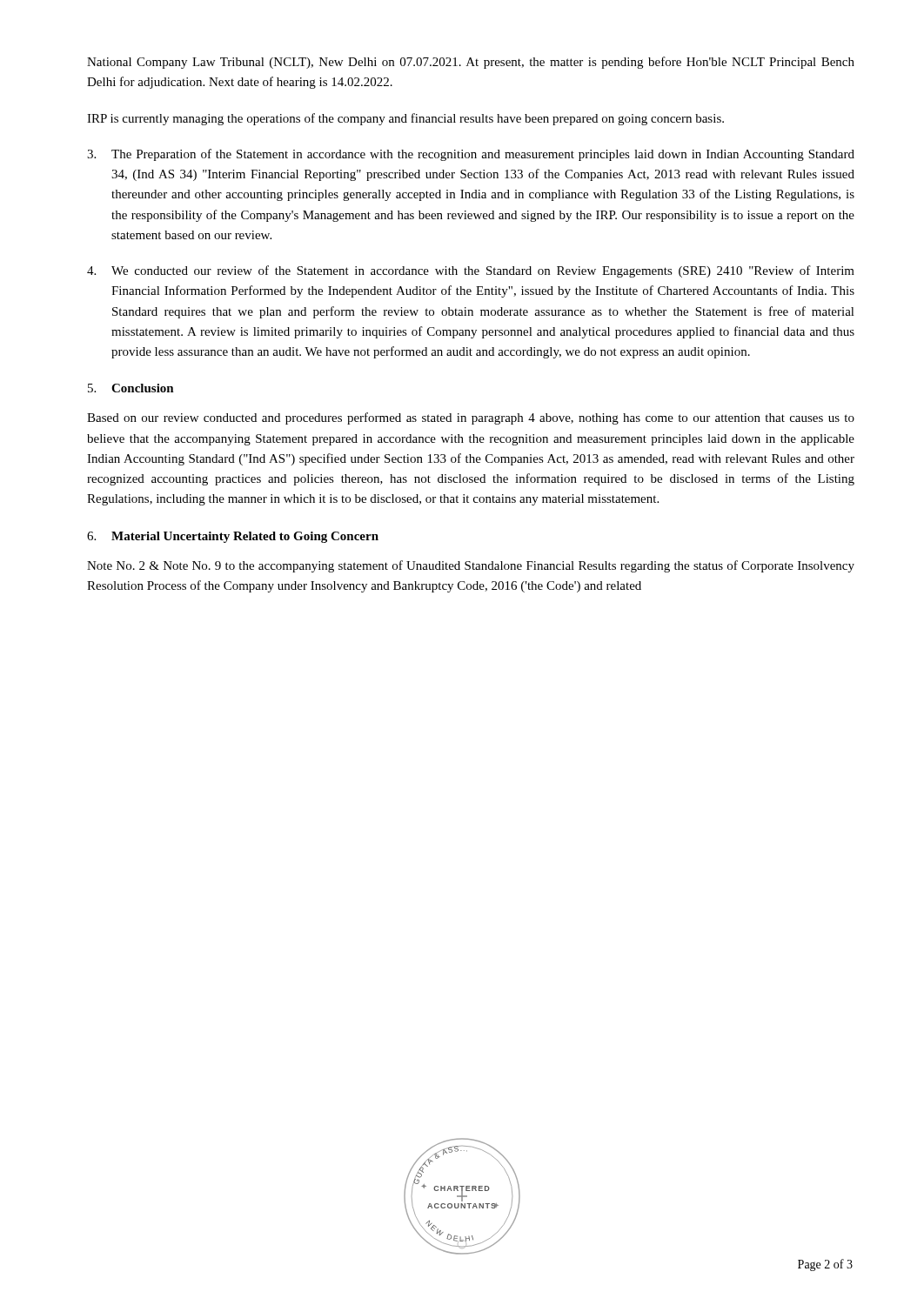The height and width of the screenshot is (1305, 924).
Task: Find the list item that says "4. We conducted our"
Action: (x=471, y=312)
